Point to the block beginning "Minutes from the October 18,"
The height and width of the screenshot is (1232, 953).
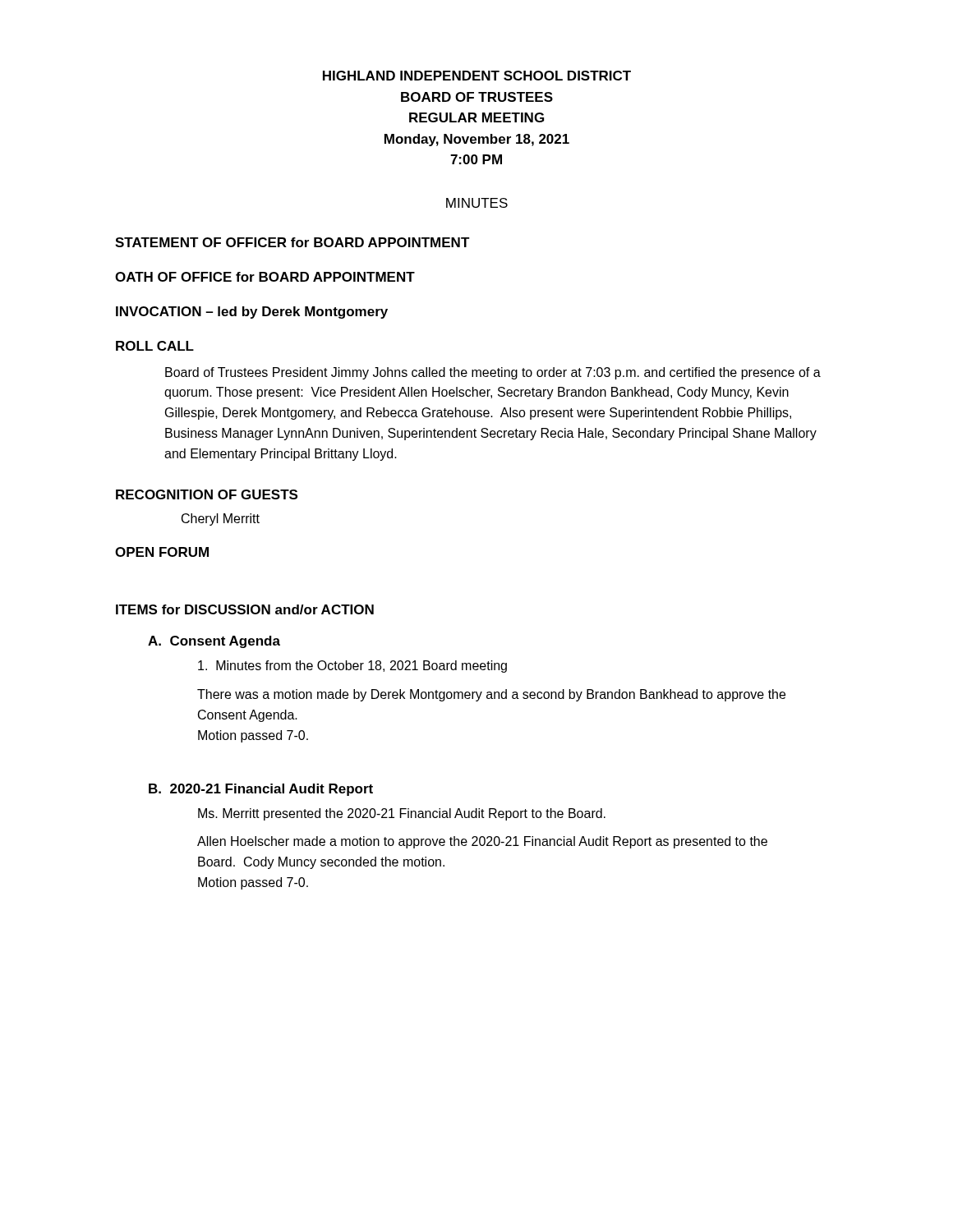(352, 666)
